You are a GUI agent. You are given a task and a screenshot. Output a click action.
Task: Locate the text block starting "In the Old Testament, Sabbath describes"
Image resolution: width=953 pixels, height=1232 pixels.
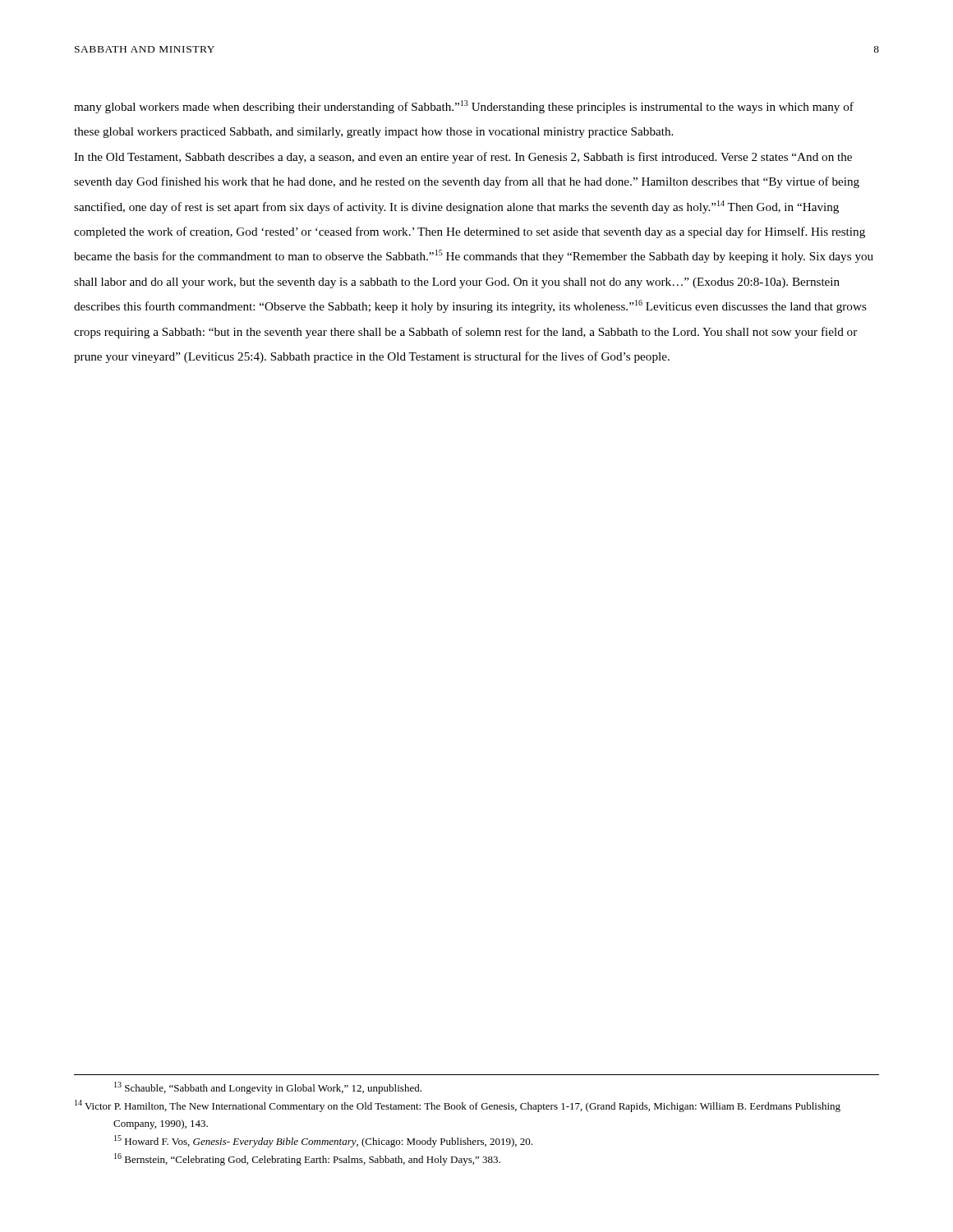(476, 257)
